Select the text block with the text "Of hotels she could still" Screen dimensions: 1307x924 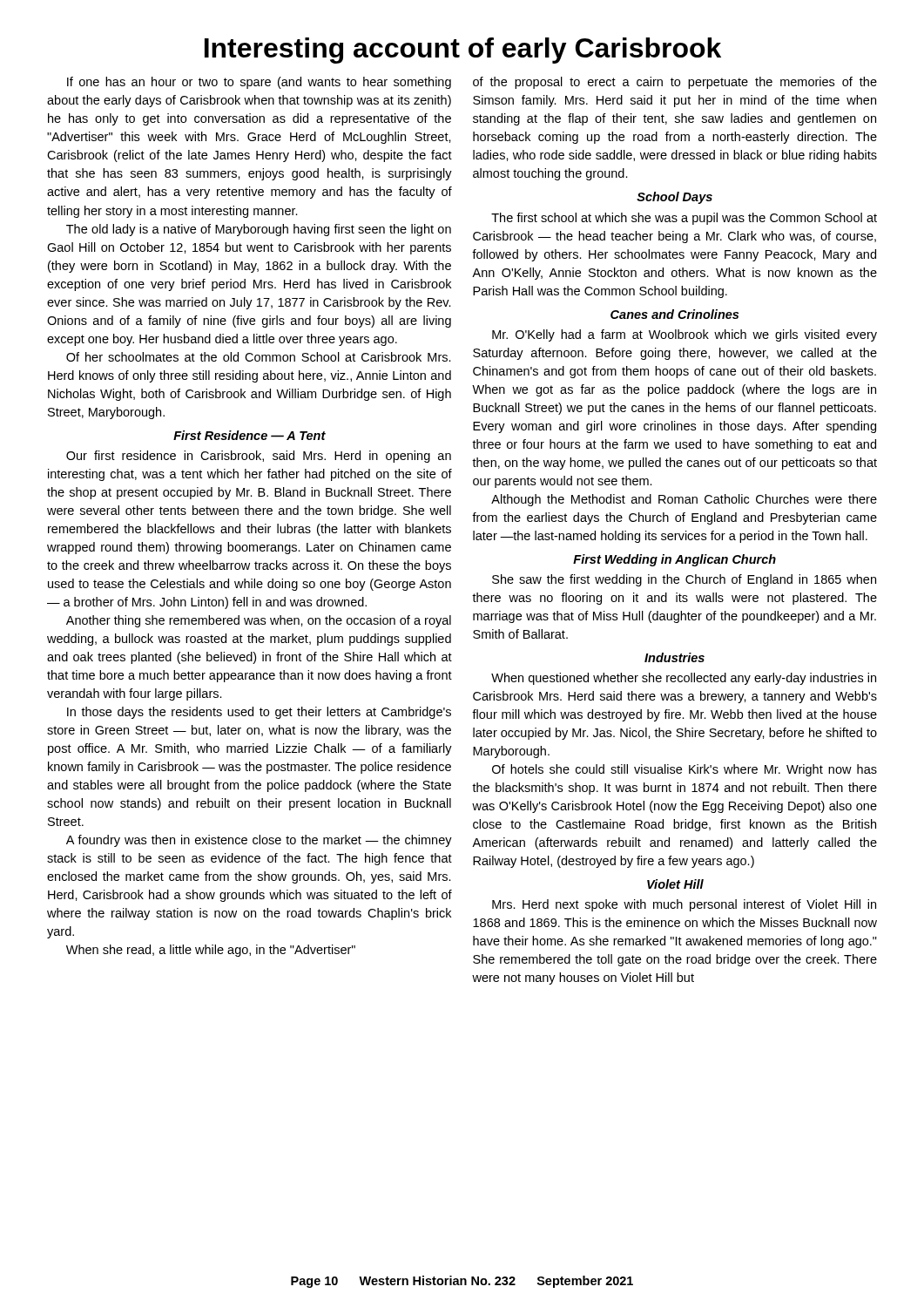(x=675, y=815)
